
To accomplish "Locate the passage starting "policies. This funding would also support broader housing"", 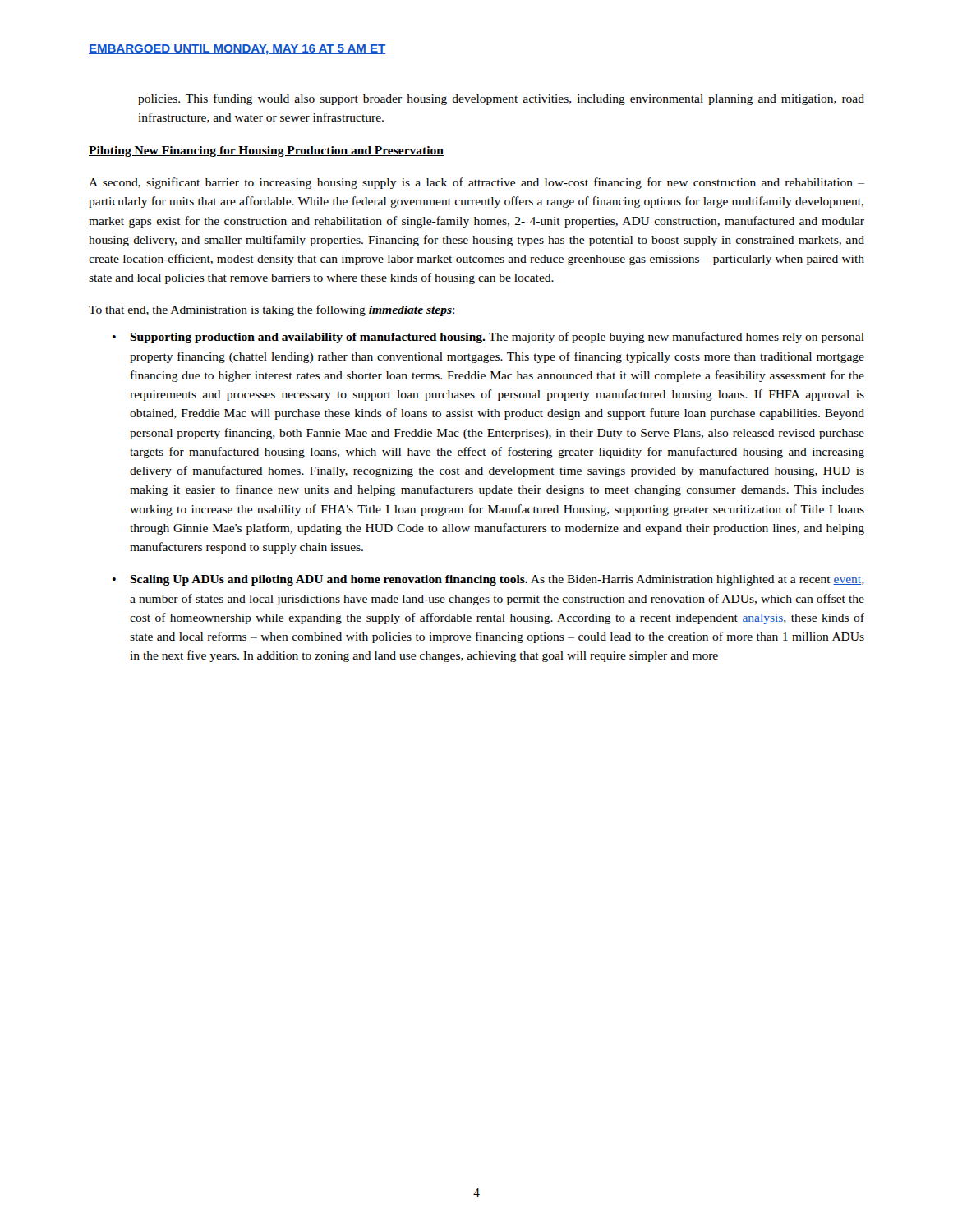I will pyautogui.click(x=501, y=108).
